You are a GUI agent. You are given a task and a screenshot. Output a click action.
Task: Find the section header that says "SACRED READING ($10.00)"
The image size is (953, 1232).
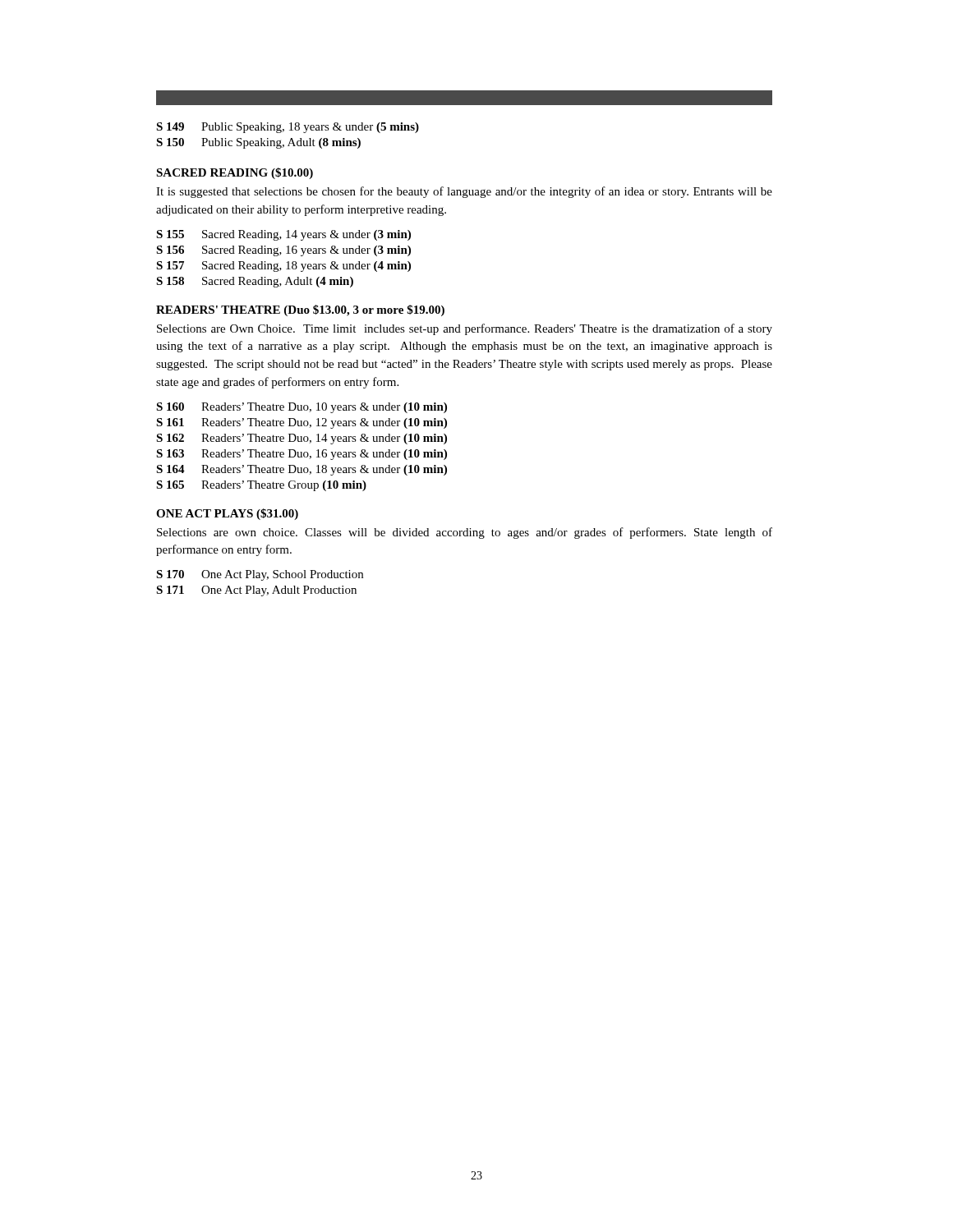235,172
